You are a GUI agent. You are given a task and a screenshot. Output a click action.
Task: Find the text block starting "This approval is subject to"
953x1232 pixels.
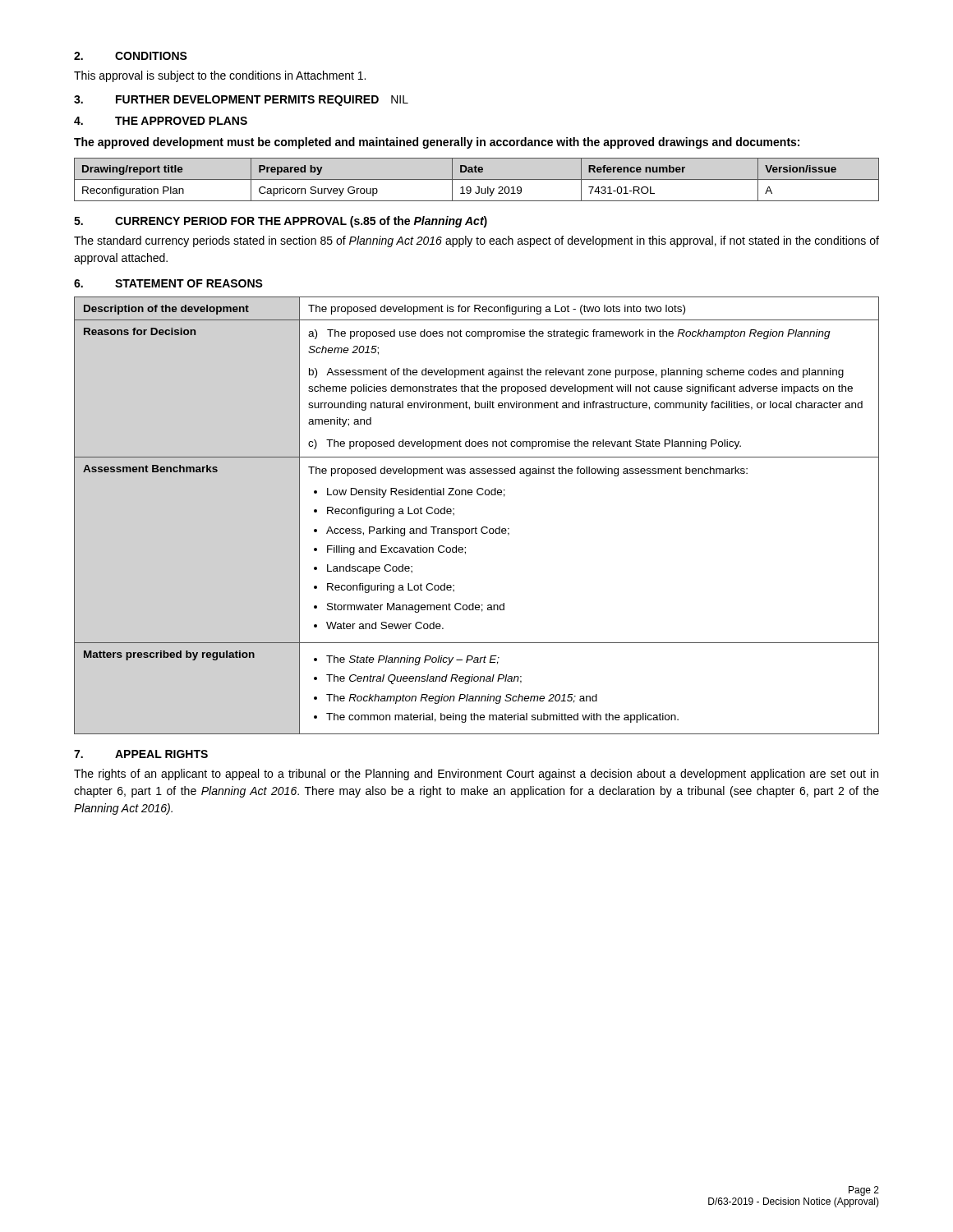[x=220, y=76]
